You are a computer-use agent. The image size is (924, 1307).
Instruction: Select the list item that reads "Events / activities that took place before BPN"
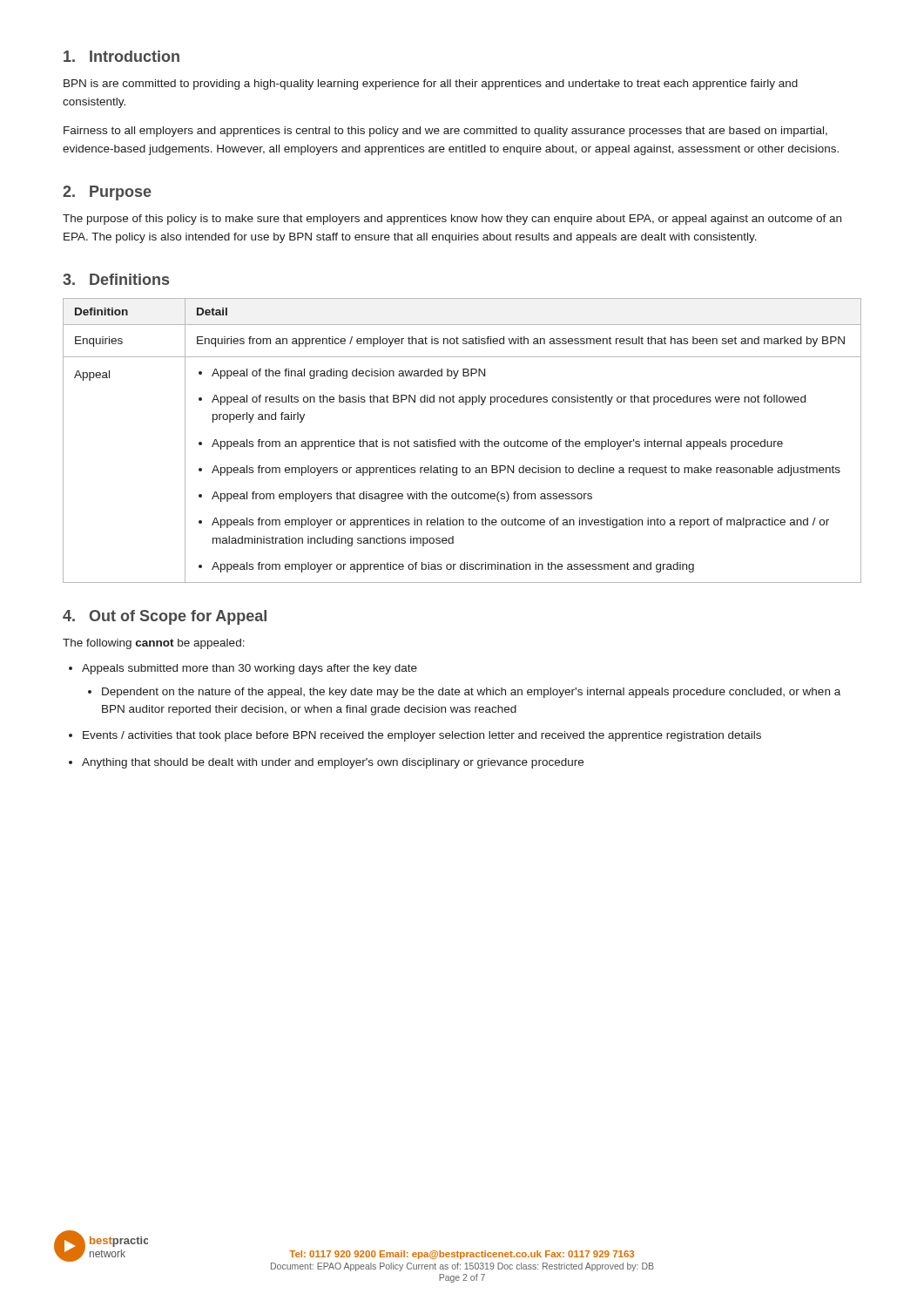point(422,735)
